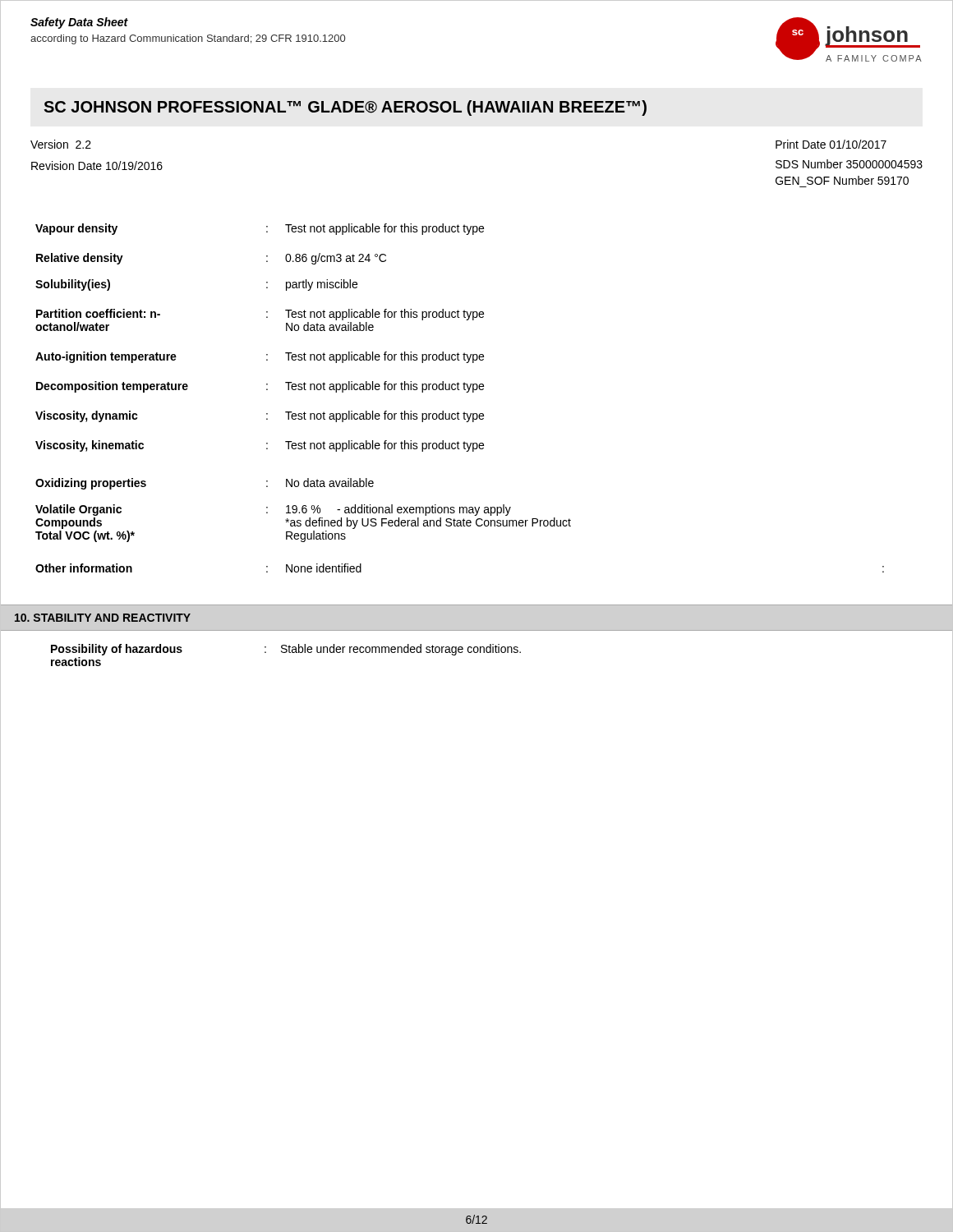Select the text containing "Oxidizing properties : No data available"
Viewport: 953px width, 1232px height.
point(95,483)
